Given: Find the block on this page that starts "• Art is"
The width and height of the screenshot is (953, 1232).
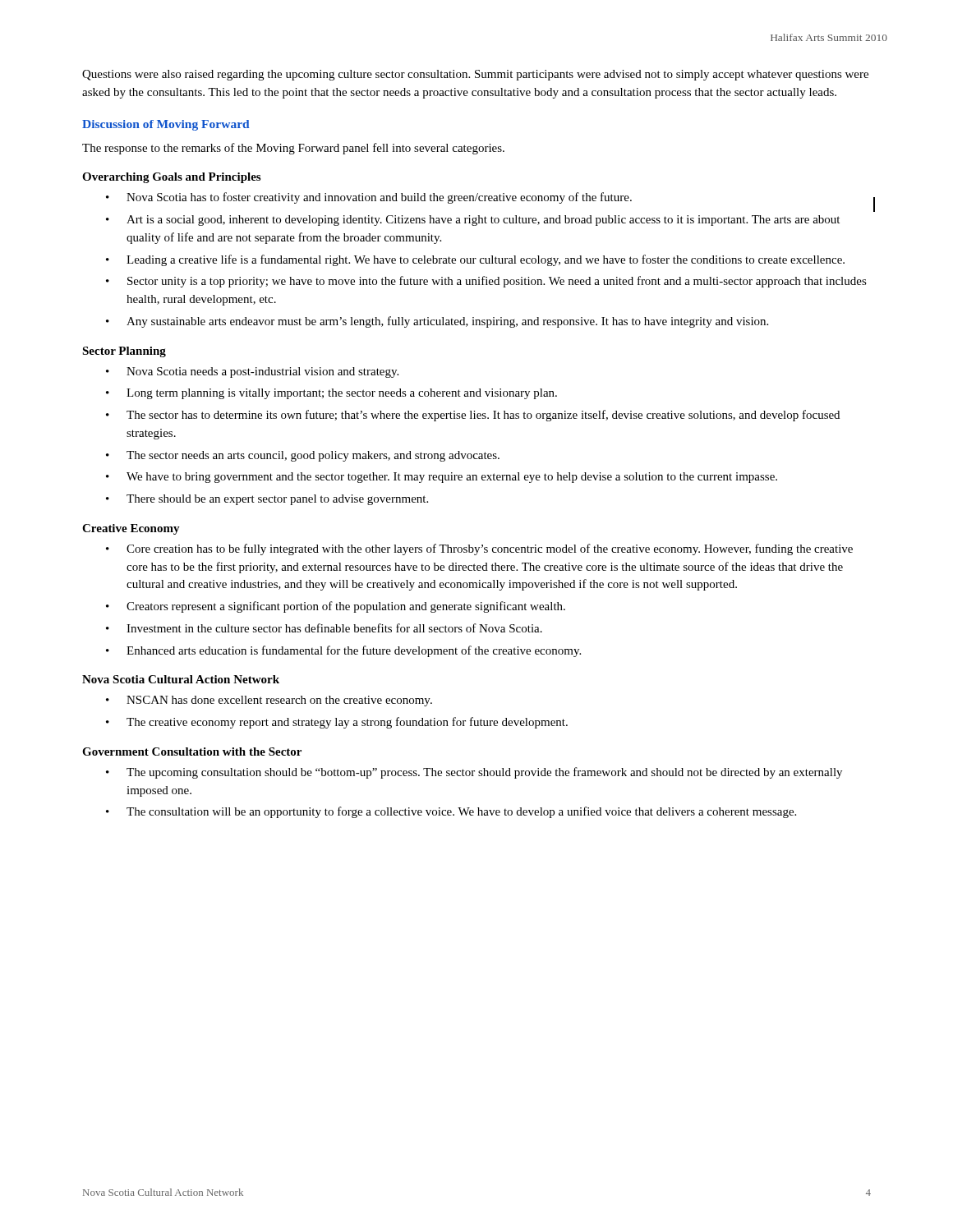Looking at the screenshot, I should tap(488, 229).
